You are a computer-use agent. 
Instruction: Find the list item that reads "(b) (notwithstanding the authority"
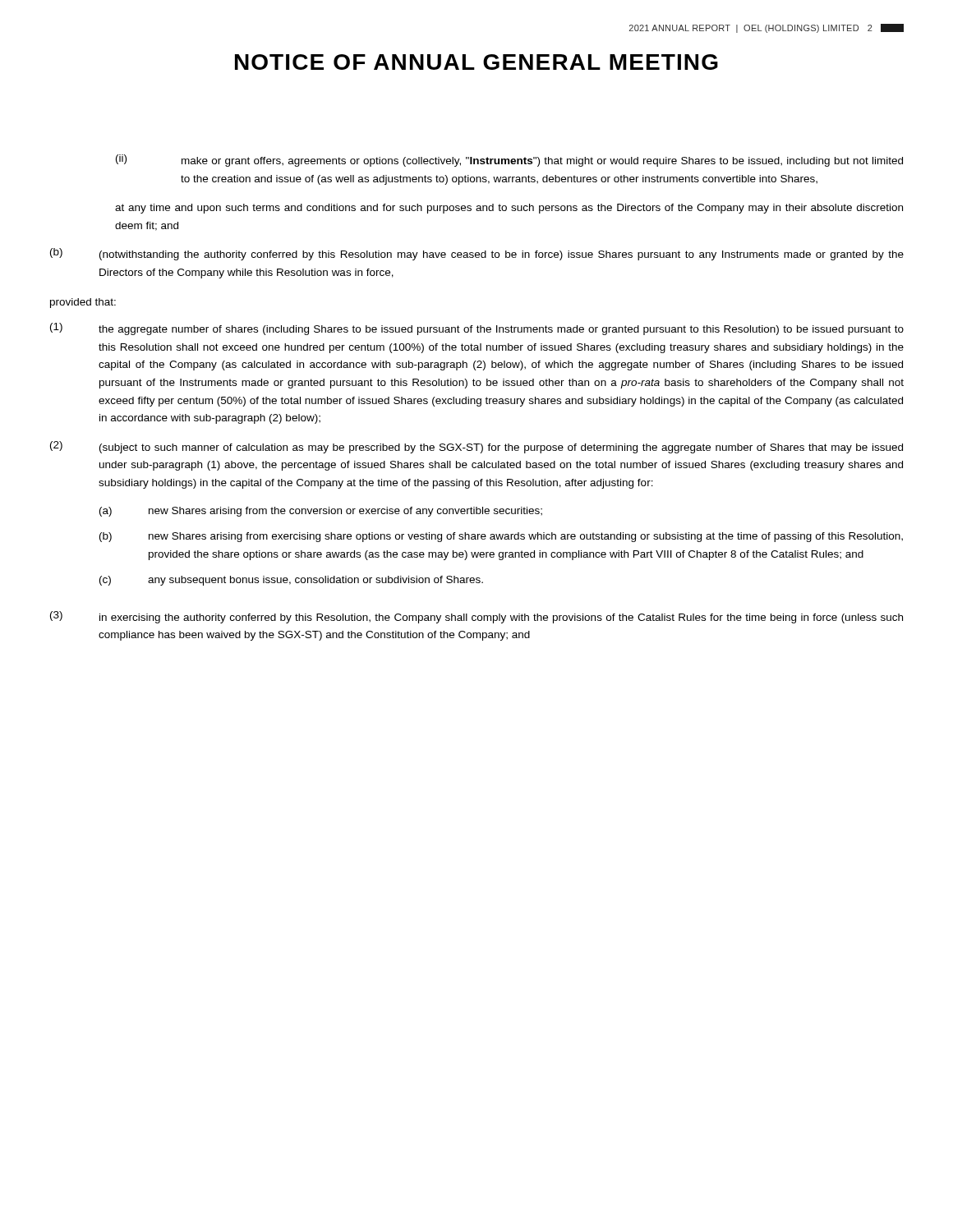[x=476, y=264]
